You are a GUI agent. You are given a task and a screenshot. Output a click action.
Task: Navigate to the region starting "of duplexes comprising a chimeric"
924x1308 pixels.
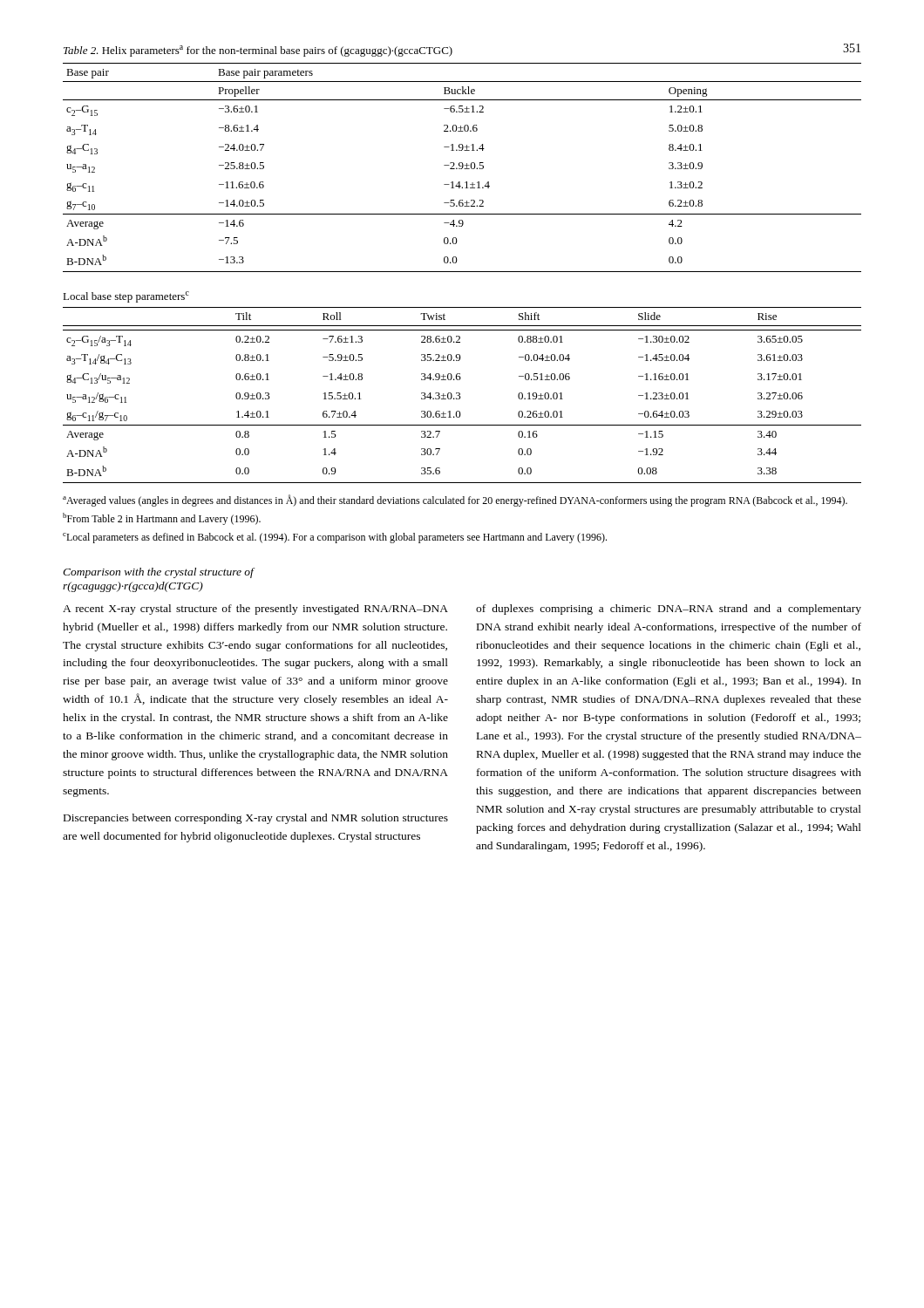click(669, 727)
